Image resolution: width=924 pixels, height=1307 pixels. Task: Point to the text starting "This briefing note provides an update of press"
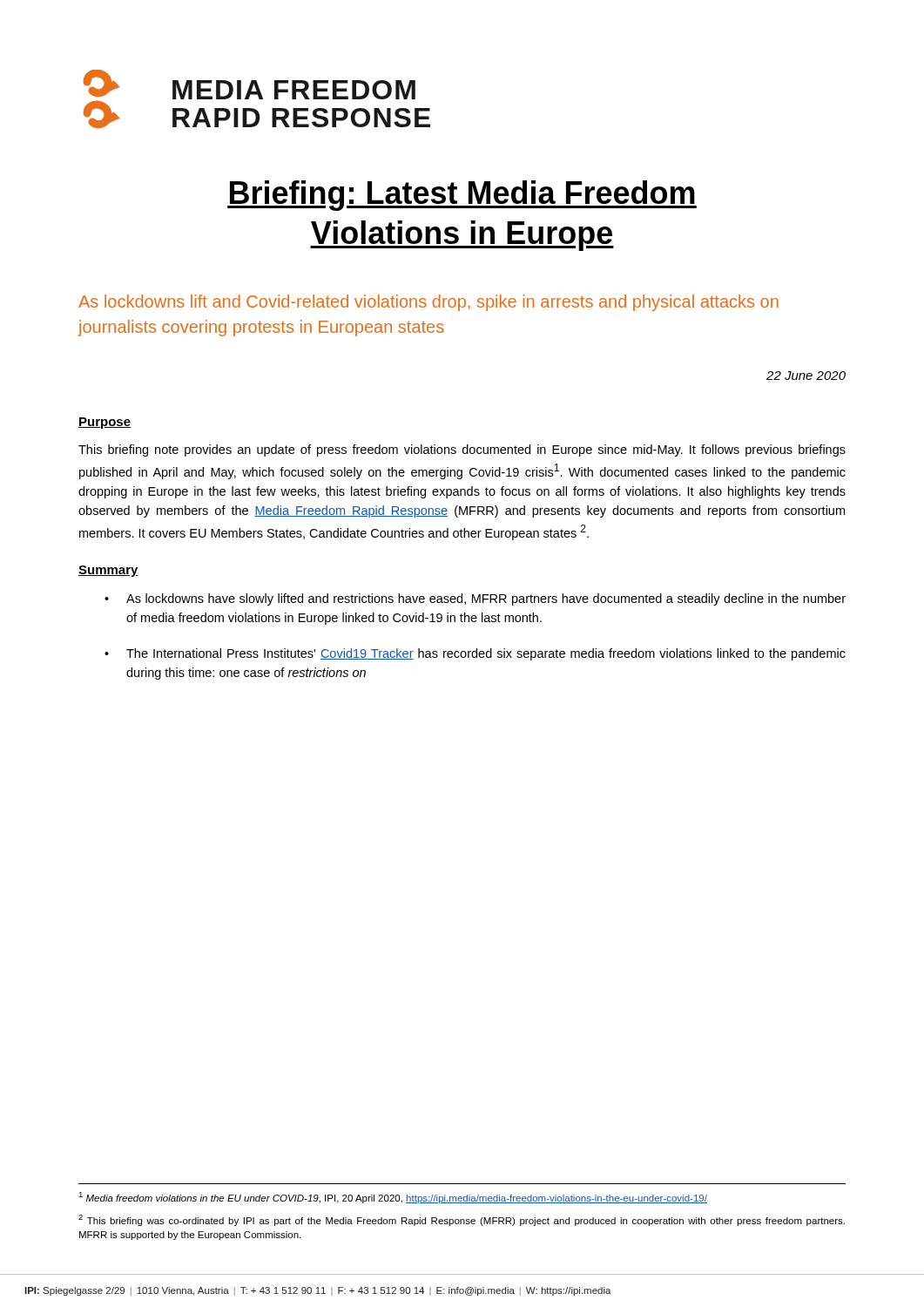coord(462,491)
